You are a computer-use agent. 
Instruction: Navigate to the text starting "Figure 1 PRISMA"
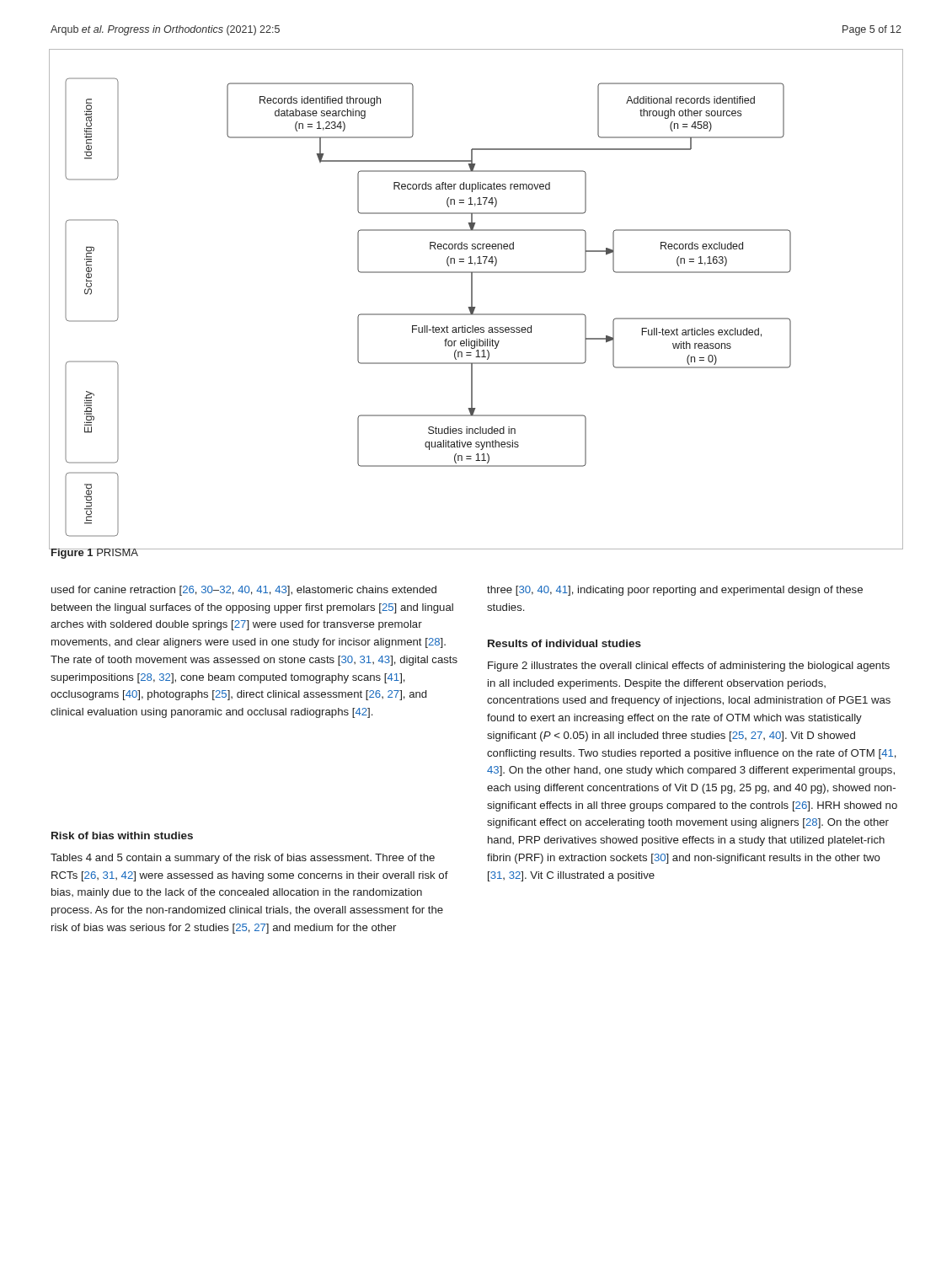pos(94,552)
